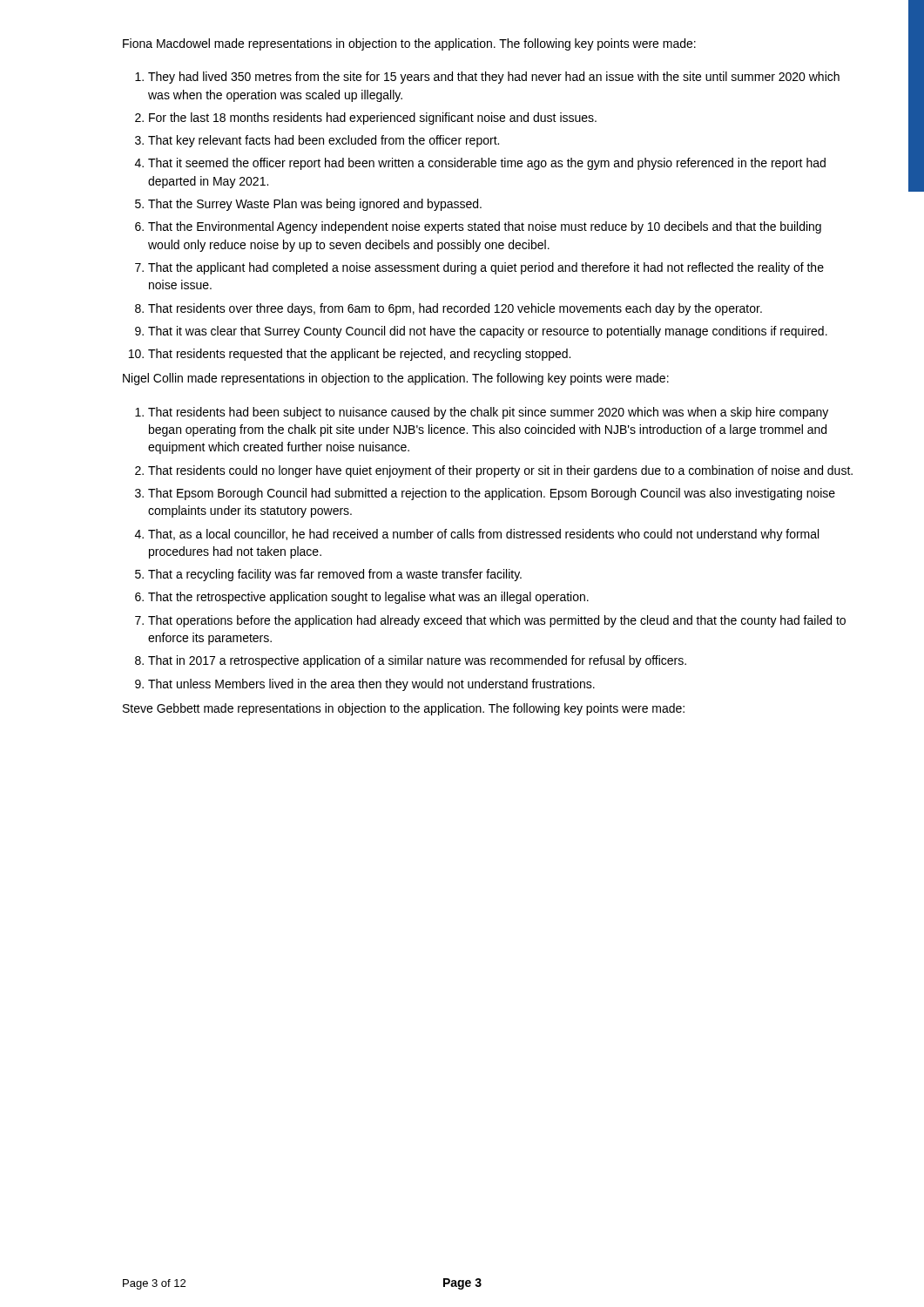Find the text starting "That residents requested that the applicant be rejected,"
924x1307 pixels.
click(360, 354)
